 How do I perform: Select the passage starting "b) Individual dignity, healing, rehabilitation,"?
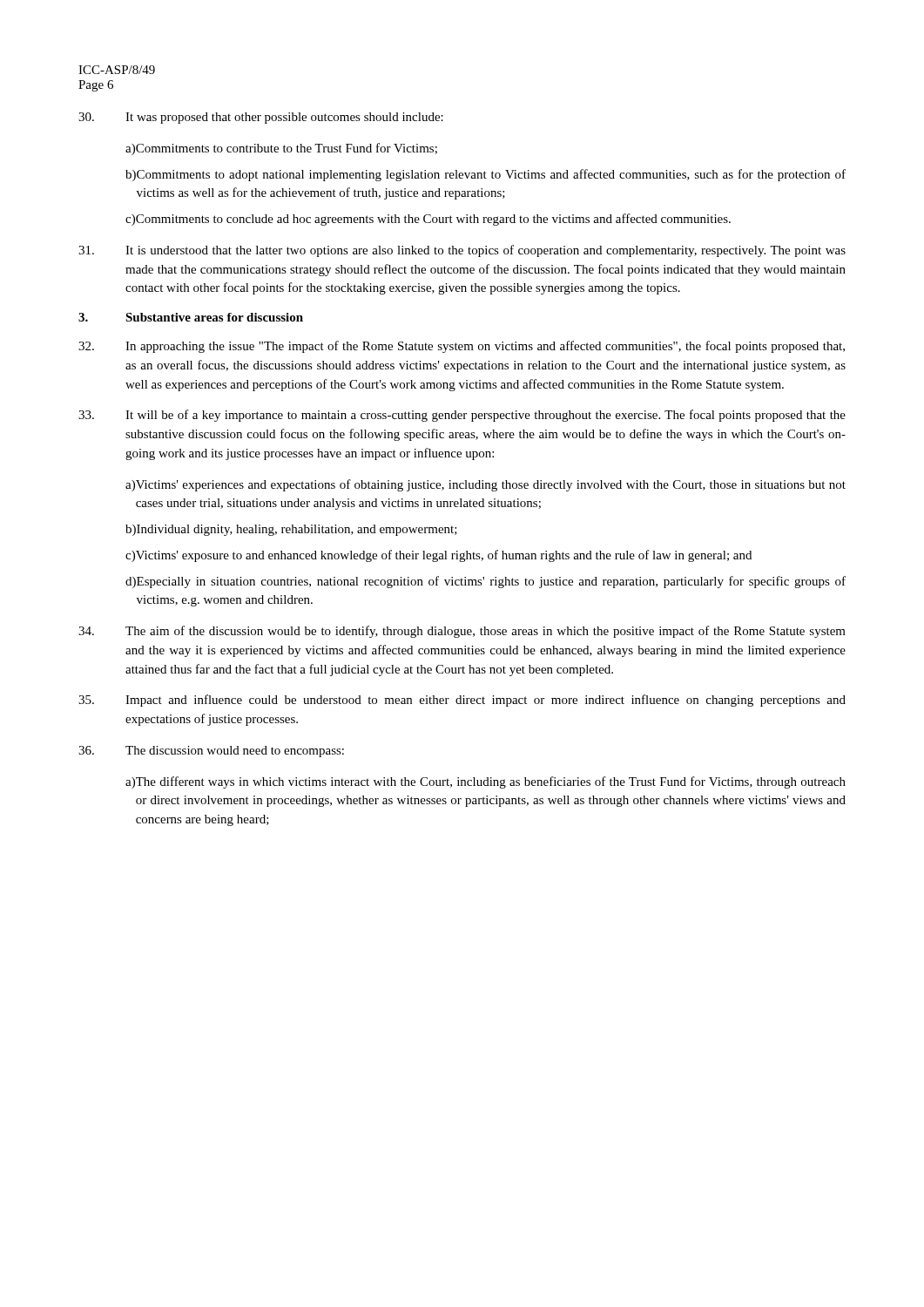462,530
